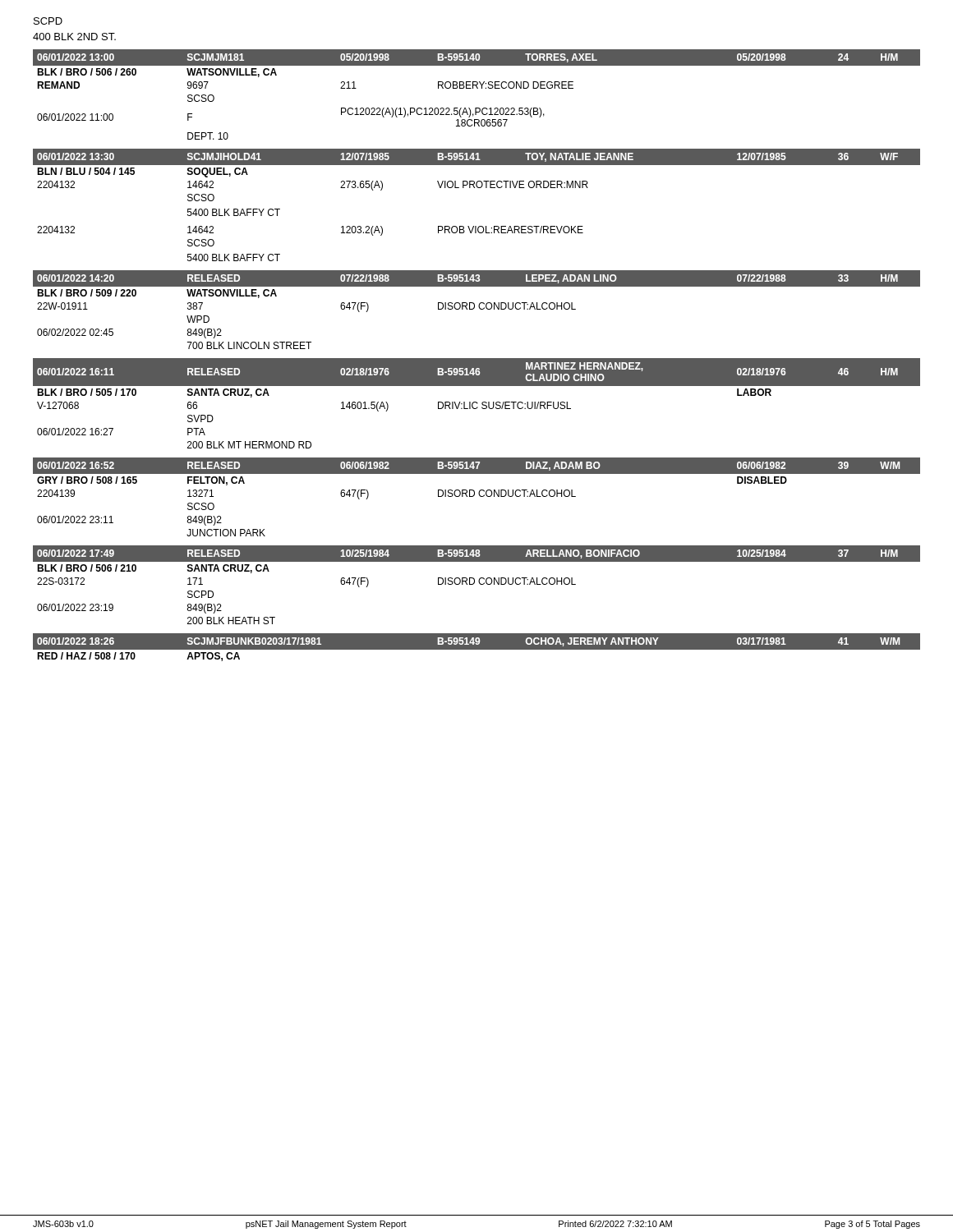Screen dimensions: 1232x953
Task: Click on the text with the text "400 BLK 2ND ST."
Action: (75, 37)
